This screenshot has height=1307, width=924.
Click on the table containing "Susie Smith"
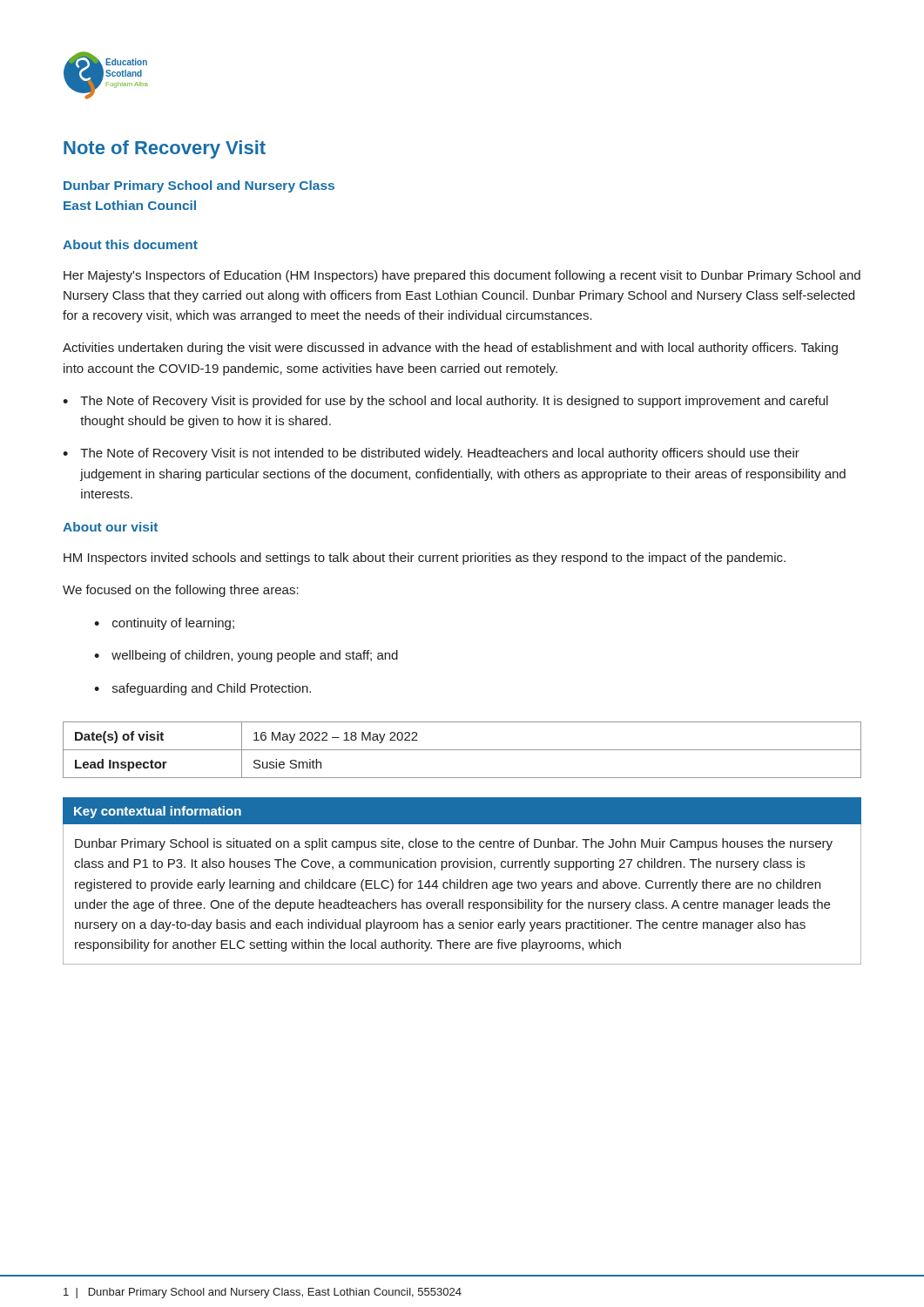462,750
